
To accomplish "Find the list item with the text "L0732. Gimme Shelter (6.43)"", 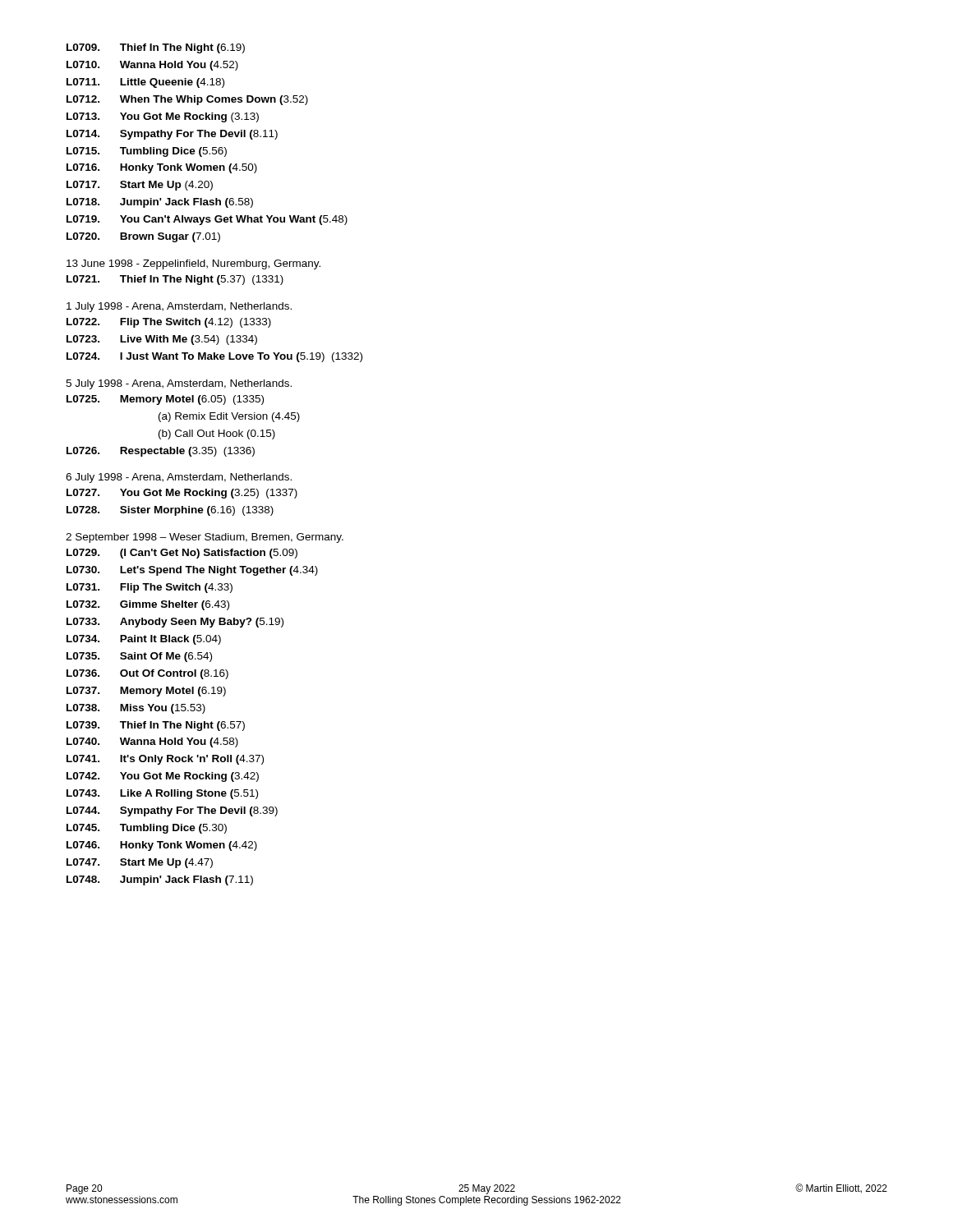I will tap(148, 605).
